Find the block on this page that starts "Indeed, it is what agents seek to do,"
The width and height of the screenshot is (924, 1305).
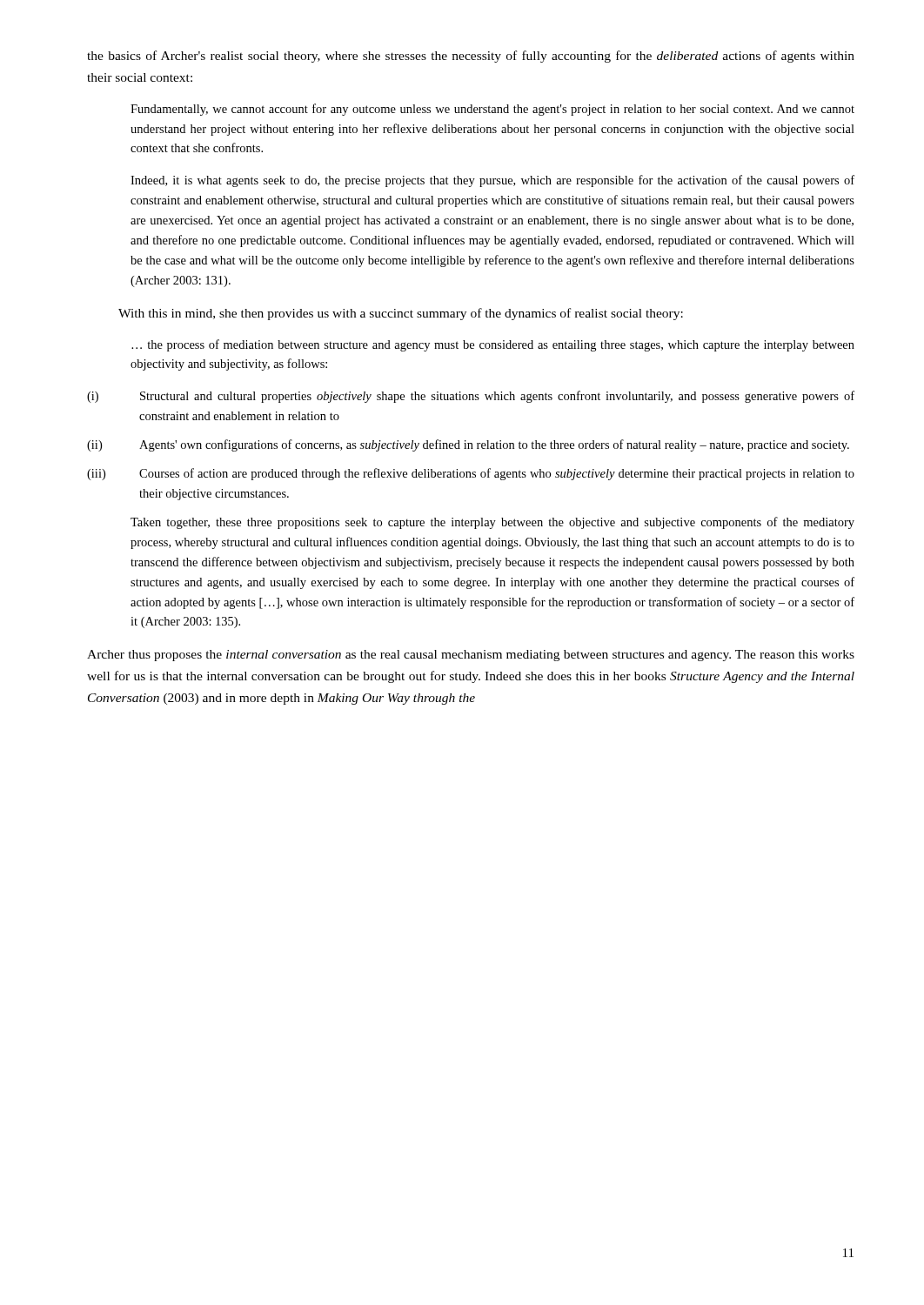[x=492, y=231]
